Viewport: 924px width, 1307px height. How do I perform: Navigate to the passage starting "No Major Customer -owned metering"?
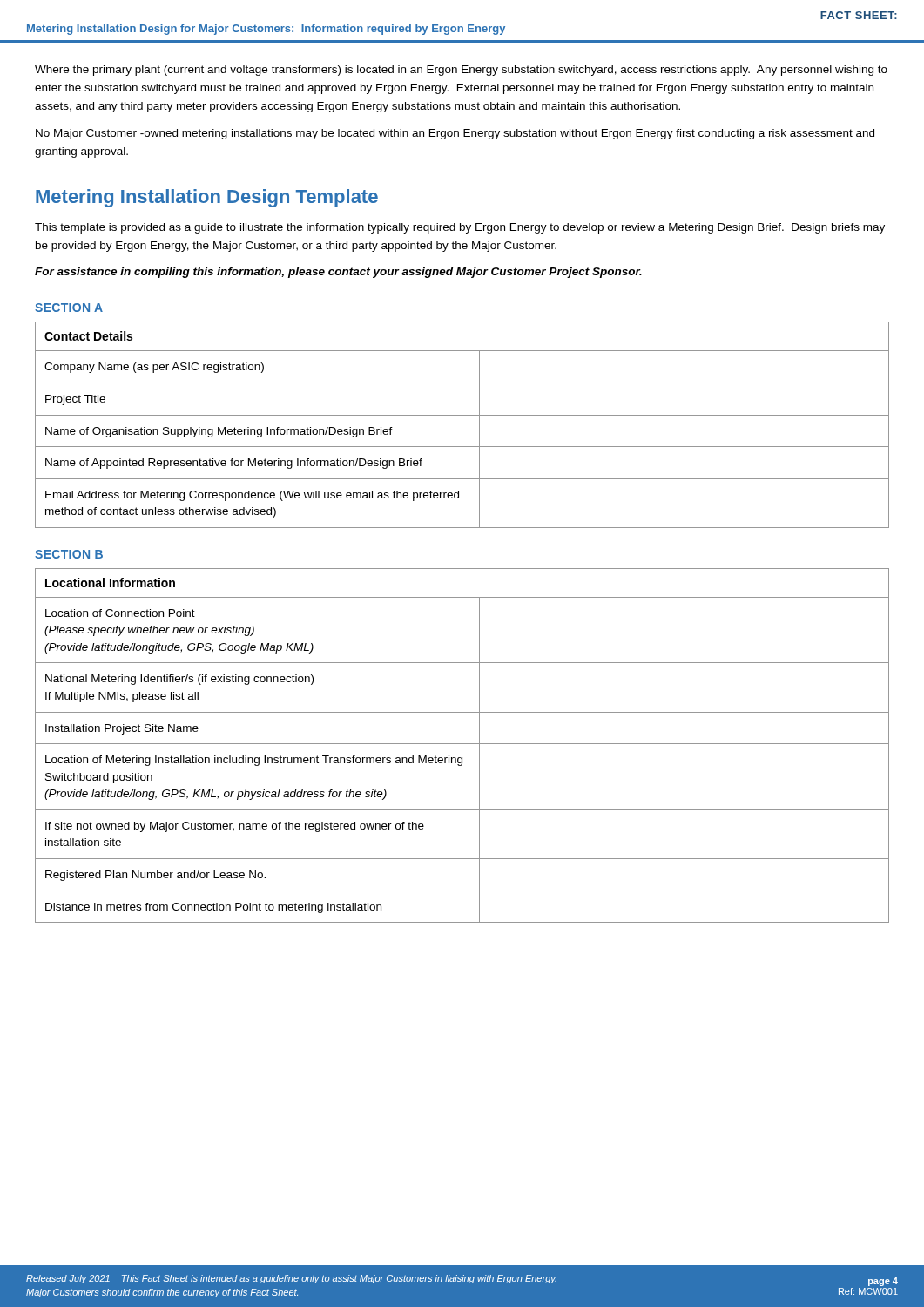click(x=455, y=142)
